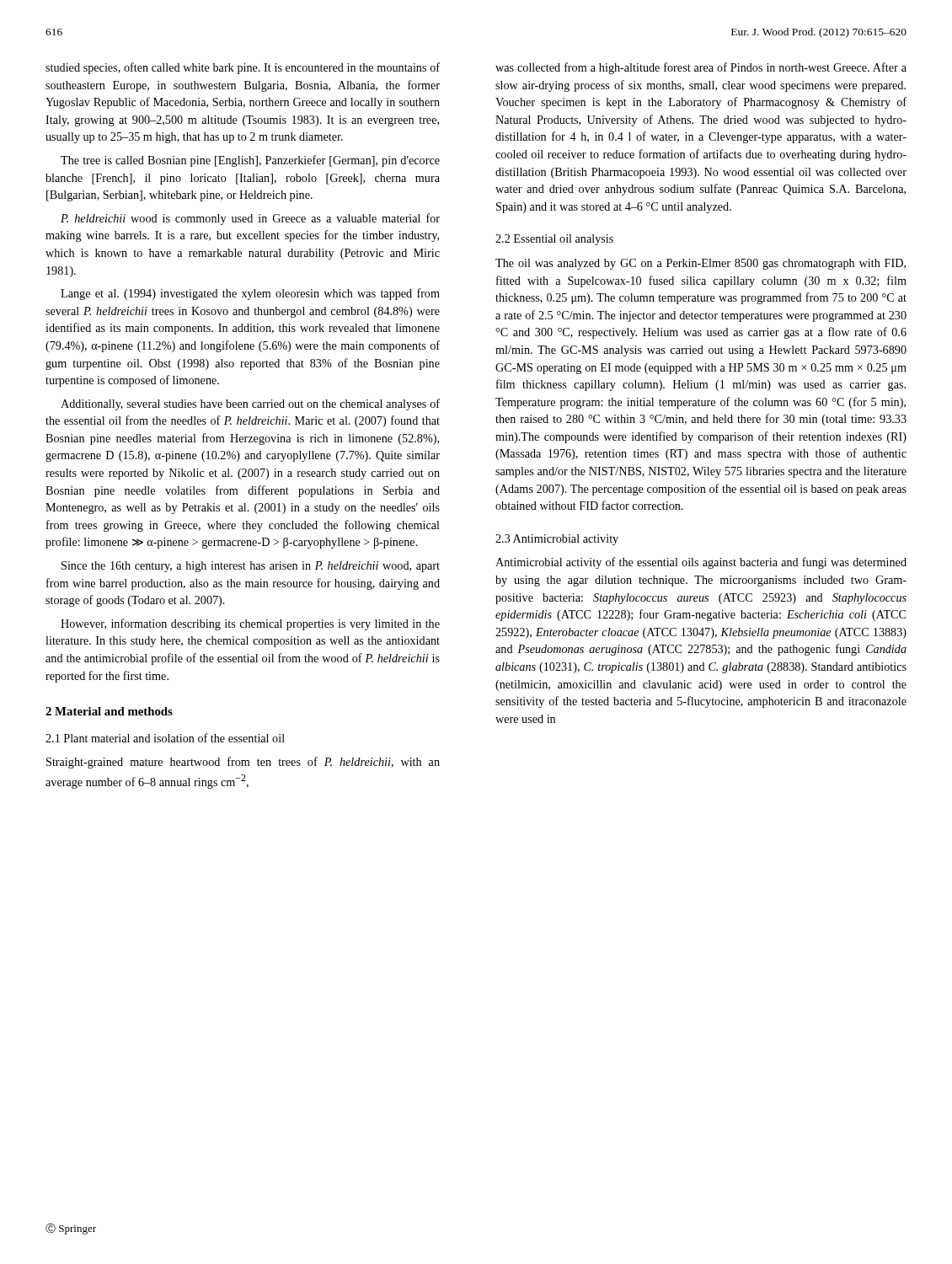The height and width of the screenshot is (1264, 952).
Task: Point to the text starting "was collected from a high-altitude"
Action: 701,137
